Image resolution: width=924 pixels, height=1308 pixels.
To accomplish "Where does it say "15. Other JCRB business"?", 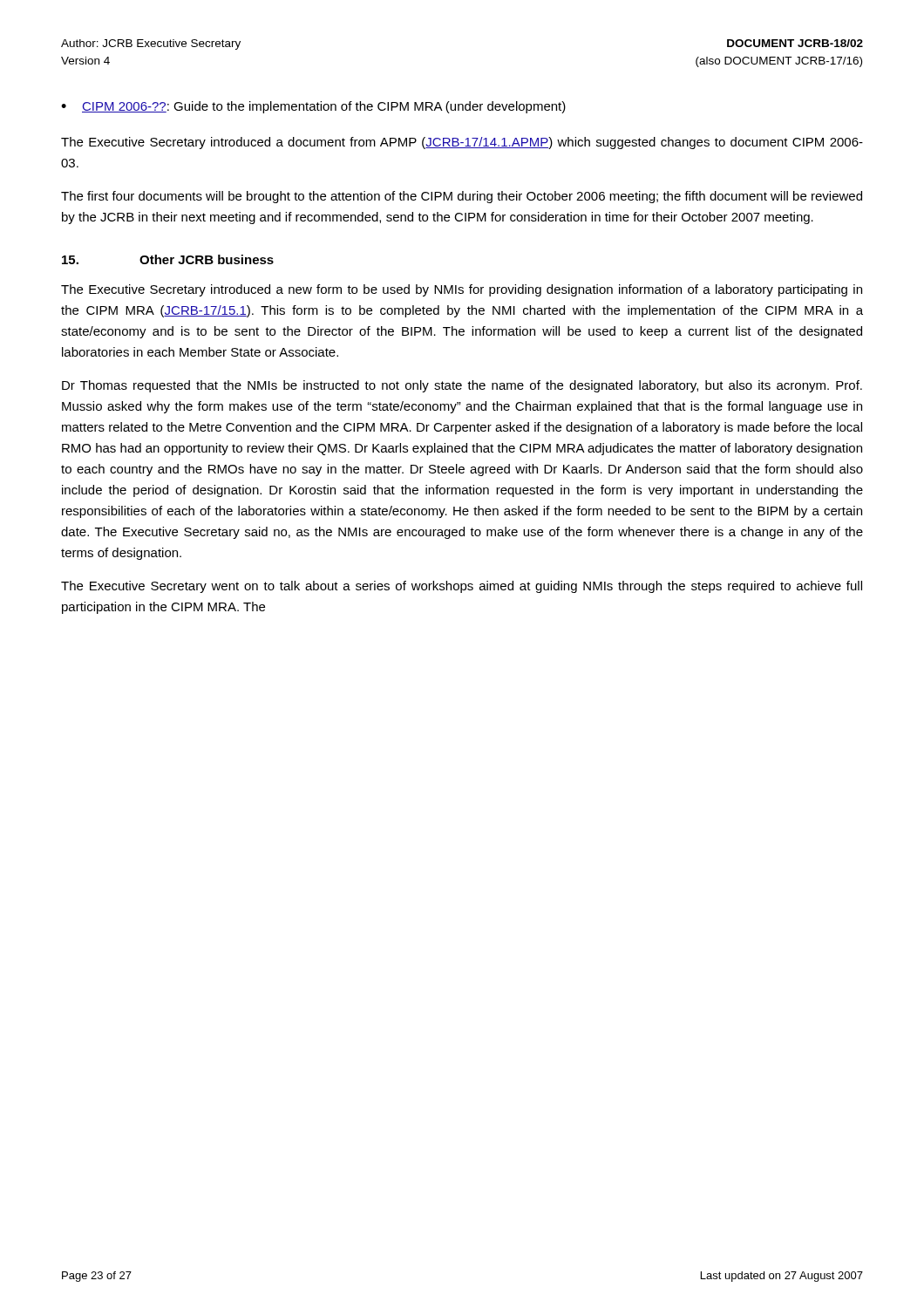I will [x=167, y=260].
